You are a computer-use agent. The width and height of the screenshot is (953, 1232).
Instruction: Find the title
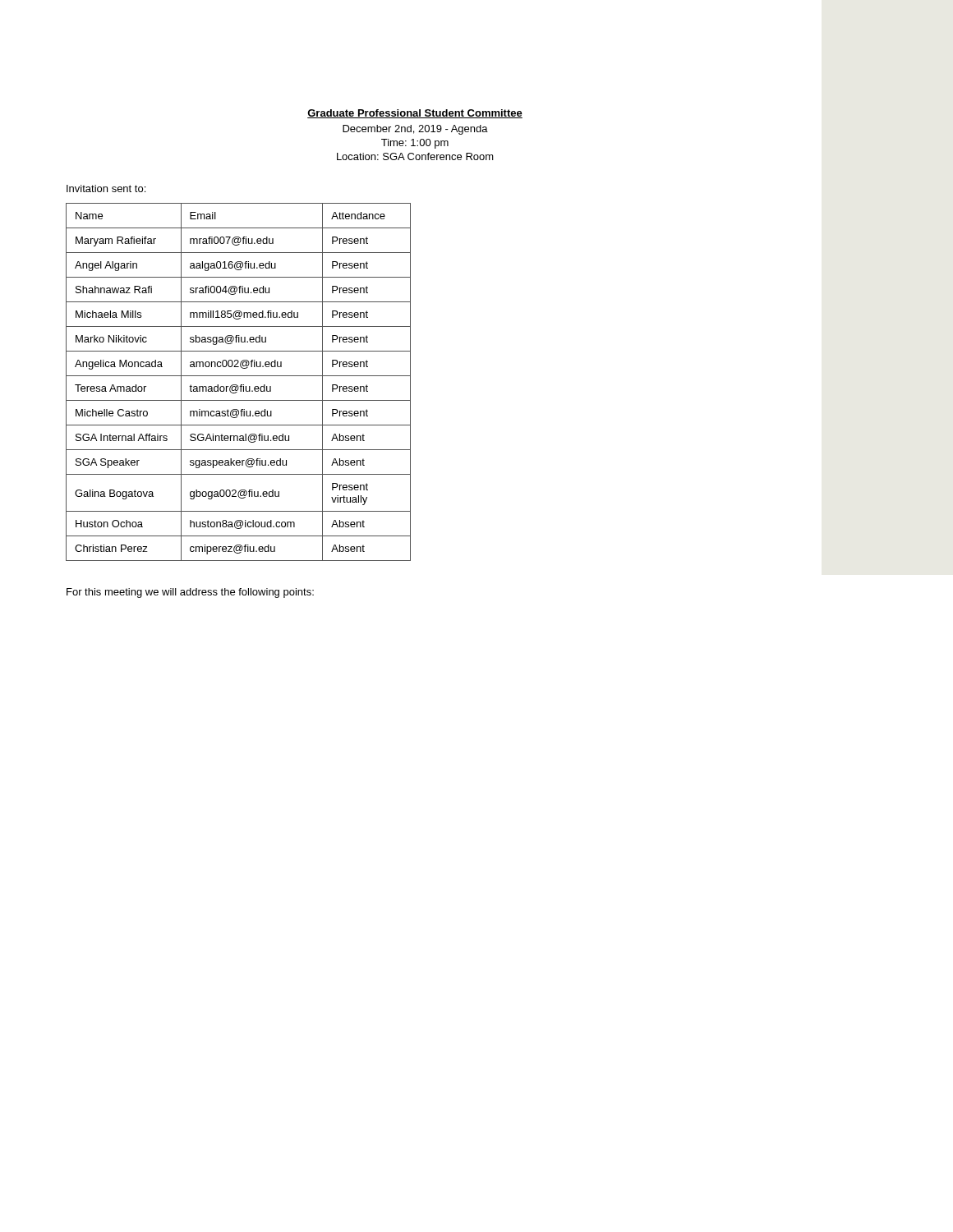coord(415,113)
